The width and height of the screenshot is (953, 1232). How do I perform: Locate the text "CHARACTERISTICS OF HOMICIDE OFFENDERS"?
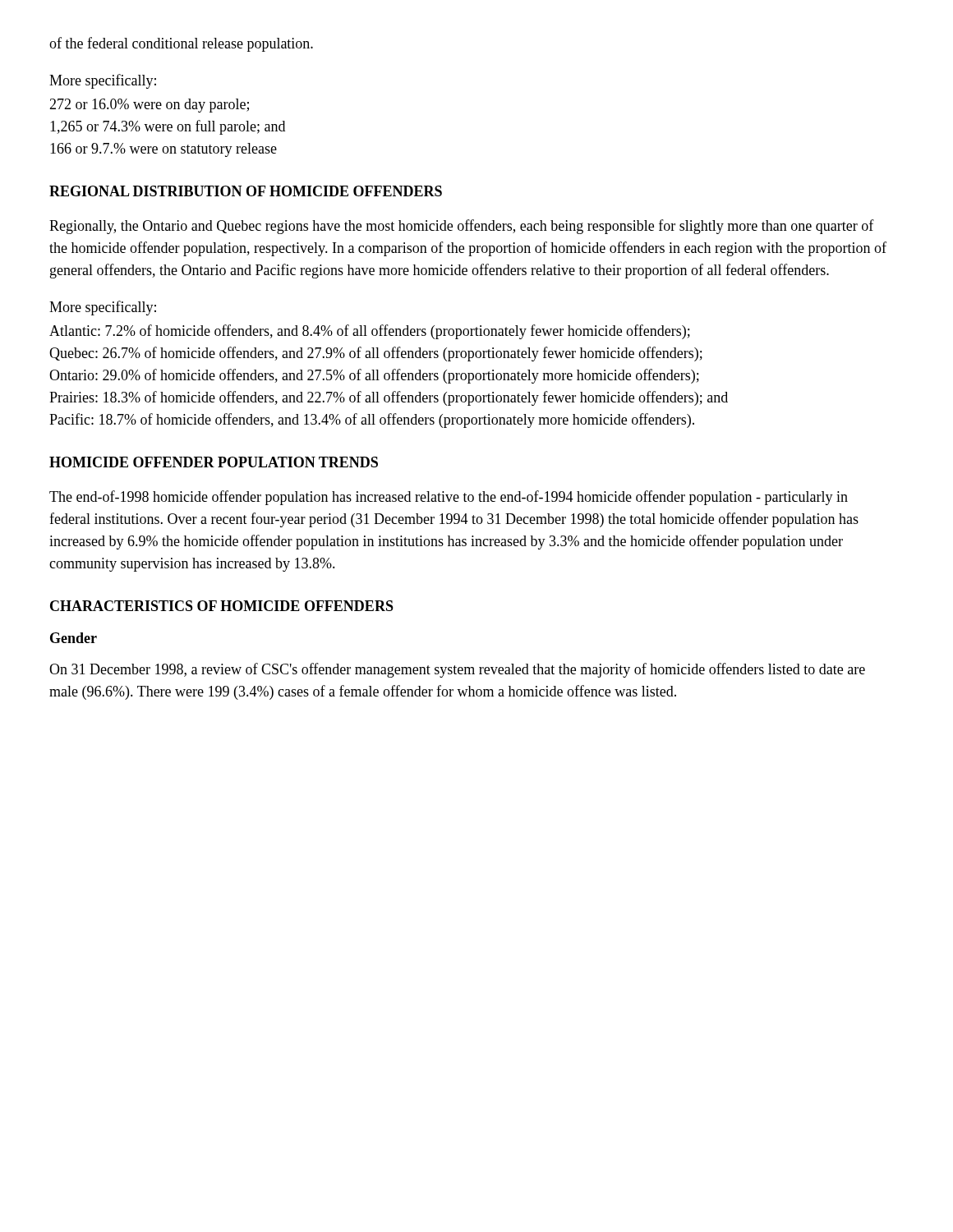[221, 606]
